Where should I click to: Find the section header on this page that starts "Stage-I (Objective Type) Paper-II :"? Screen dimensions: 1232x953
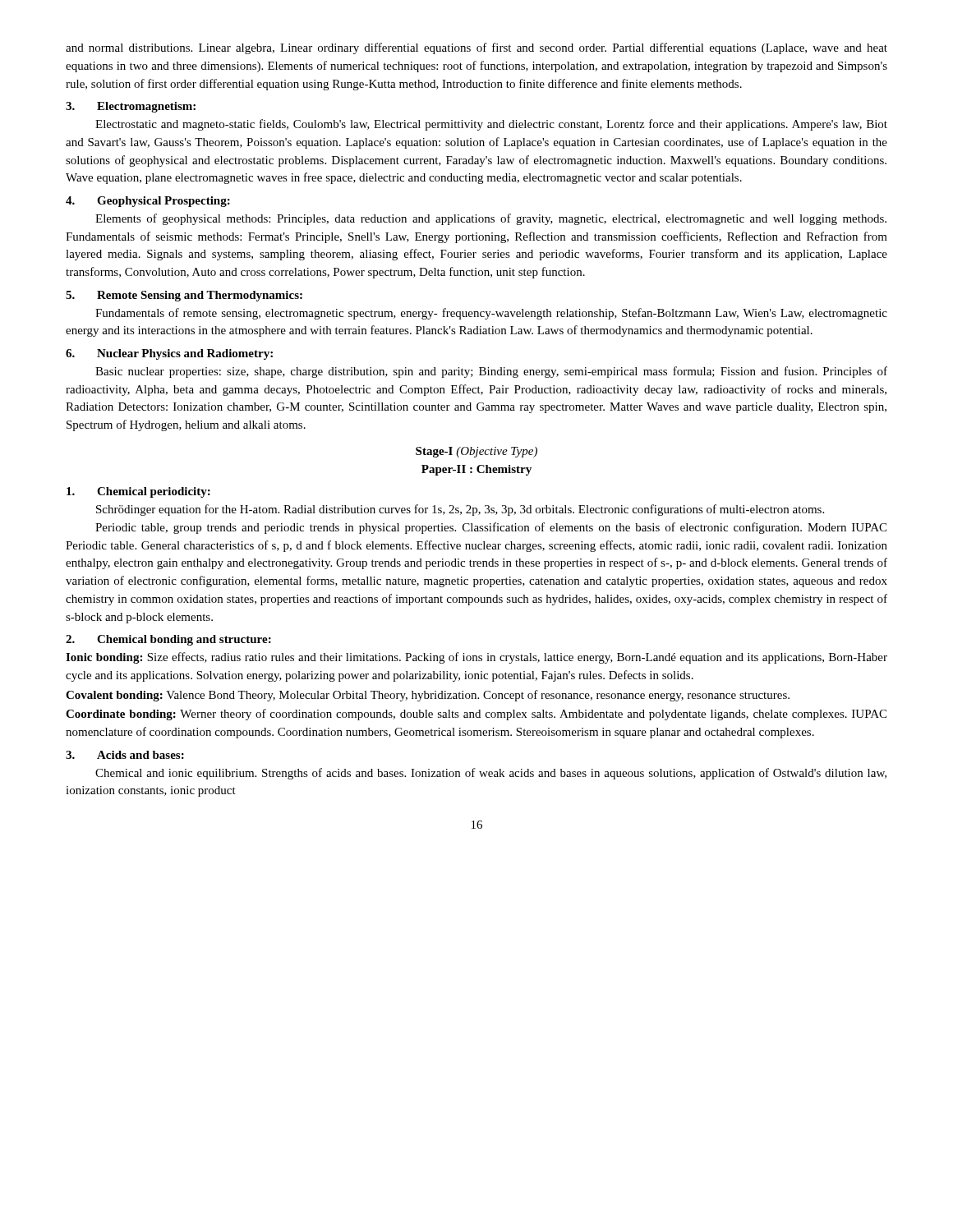tap(476, 460)
